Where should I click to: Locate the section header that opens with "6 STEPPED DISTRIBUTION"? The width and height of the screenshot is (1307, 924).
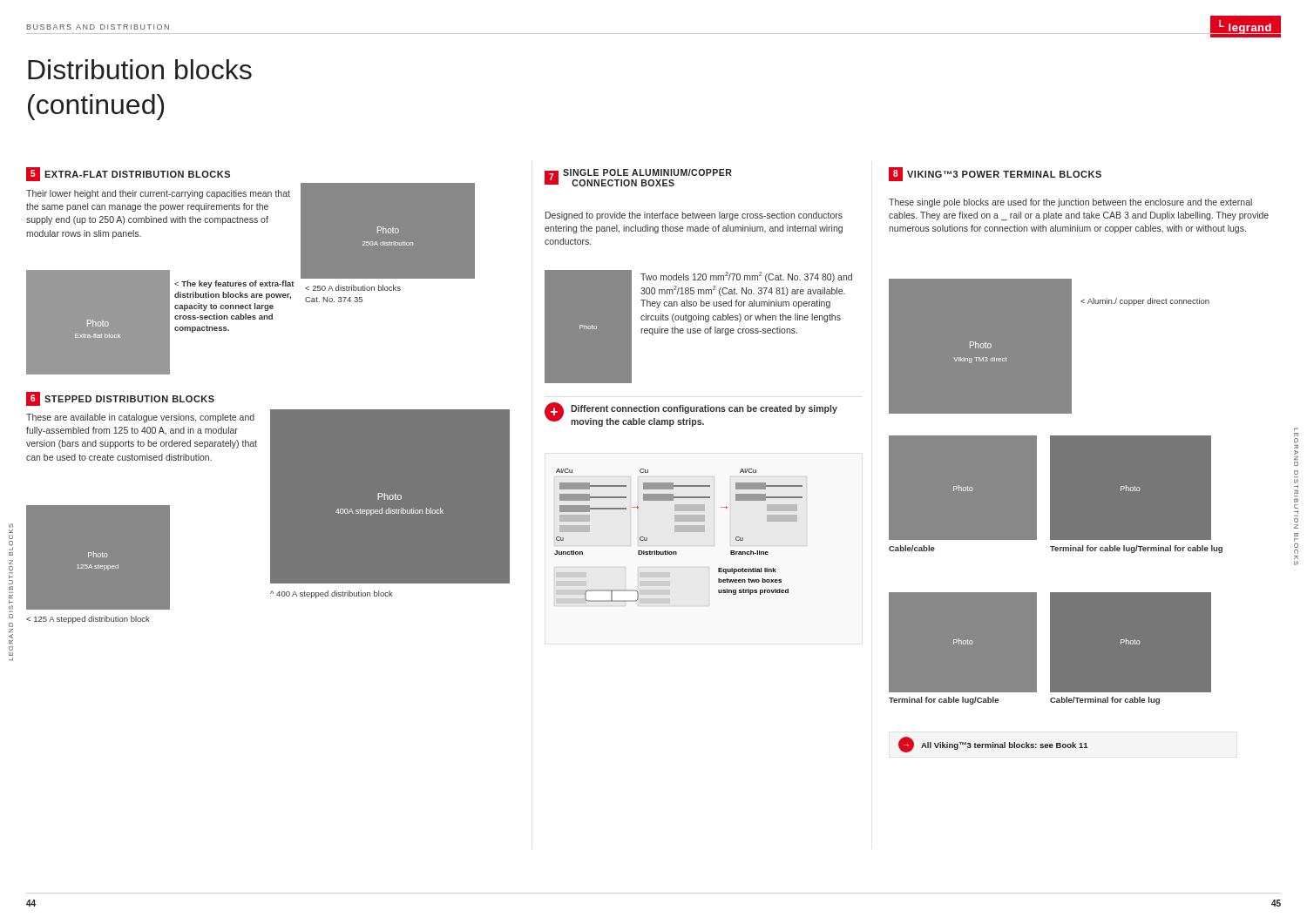coord(279,399)
